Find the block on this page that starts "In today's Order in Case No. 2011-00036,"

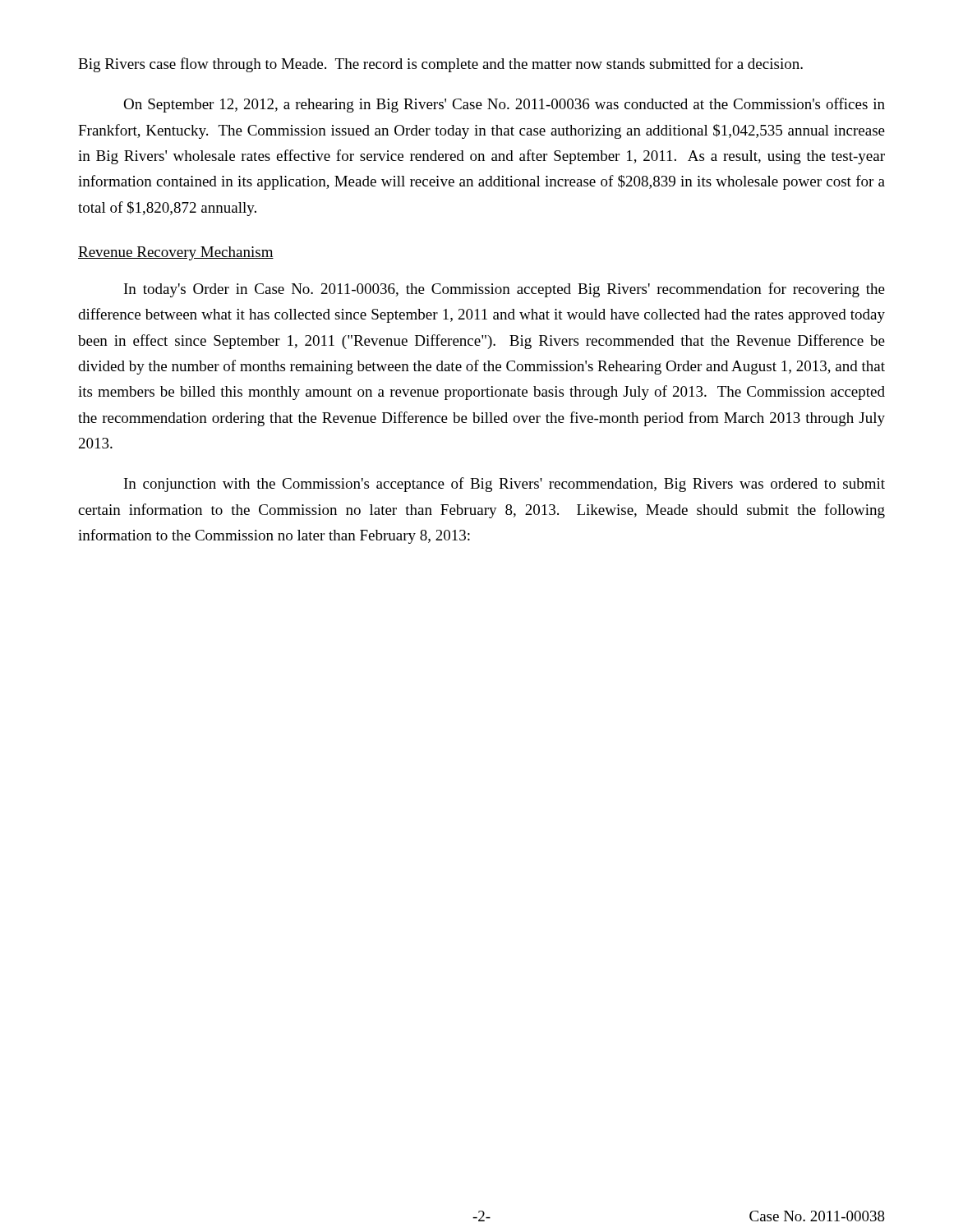point(482,366)
